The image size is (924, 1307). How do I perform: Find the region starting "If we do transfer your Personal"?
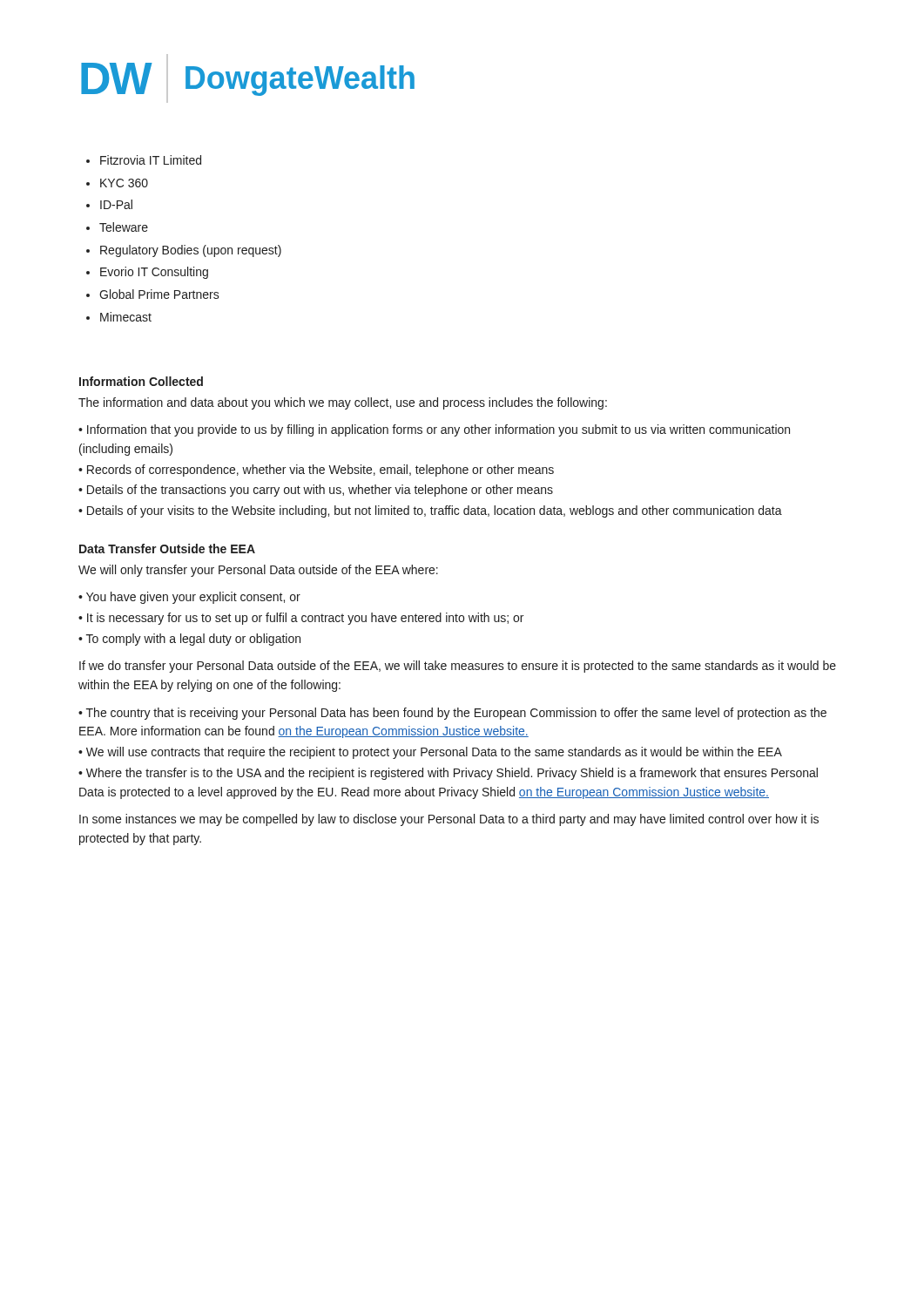click(x=457, y=675)
